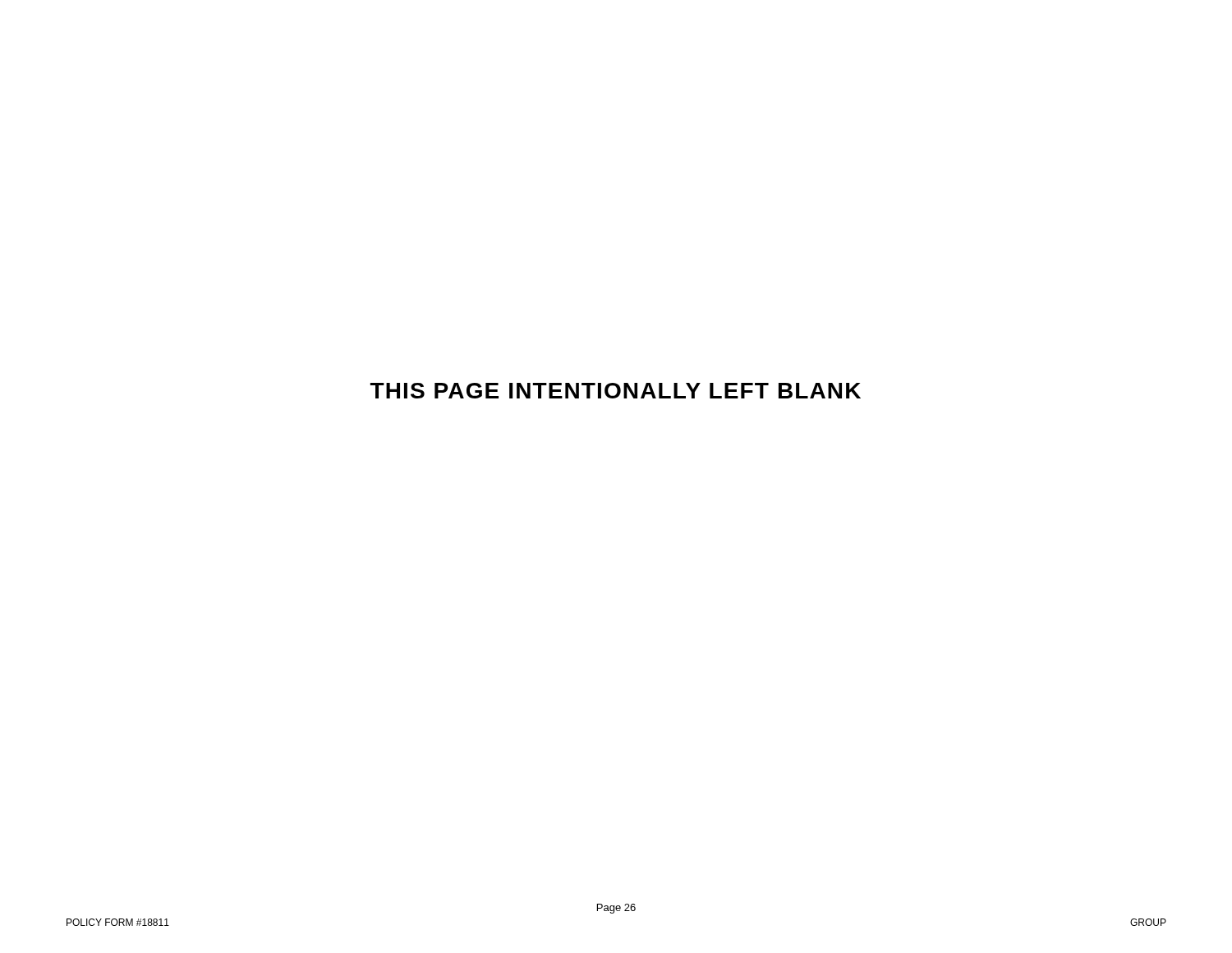Select the title that reads "THIS PAGE INTENTIONALLY LEFT BLANK"

click(616, 391)
